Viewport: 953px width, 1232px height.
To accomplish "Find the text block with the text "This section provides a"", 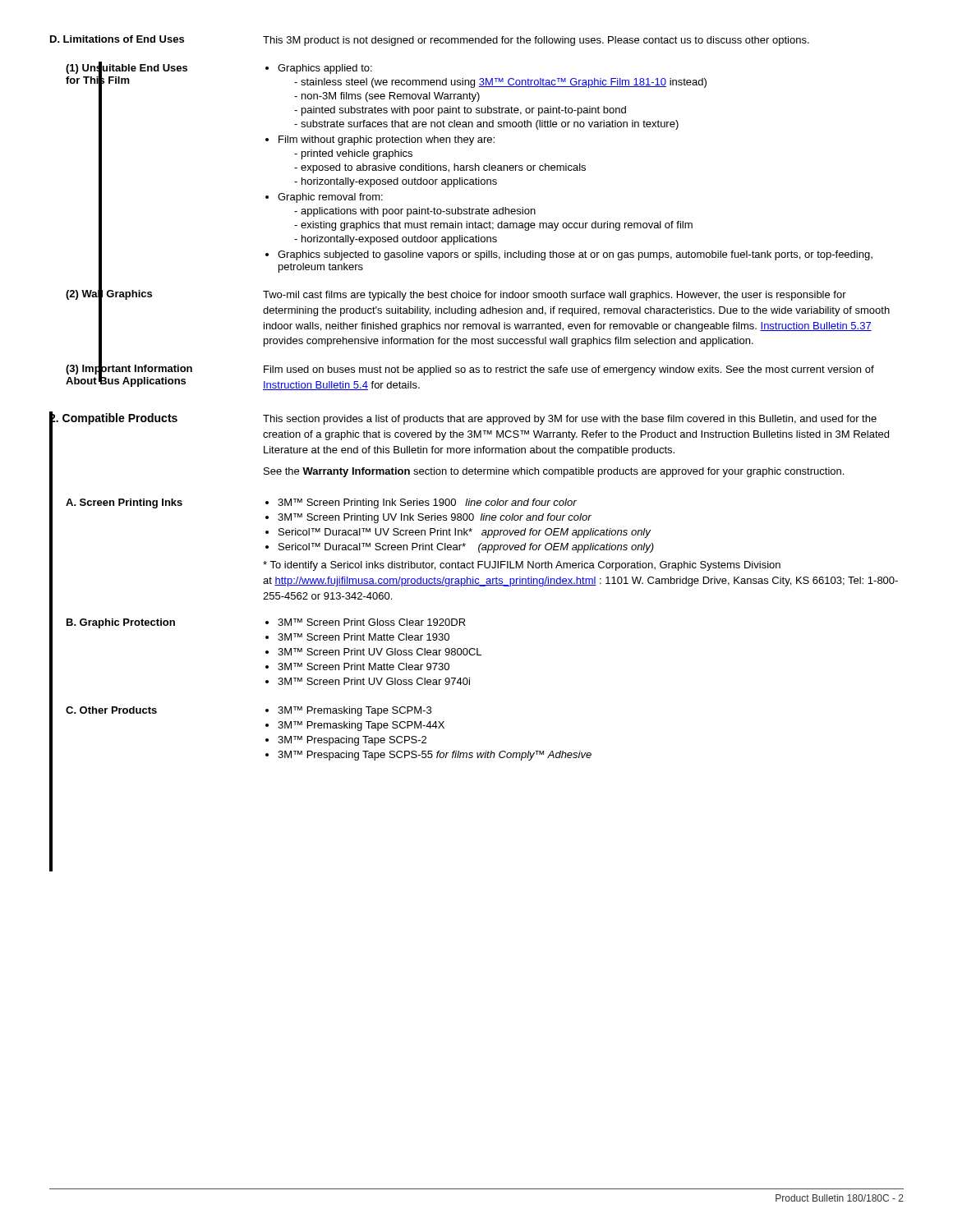I will pyautogui.click(x=583, y=446).
